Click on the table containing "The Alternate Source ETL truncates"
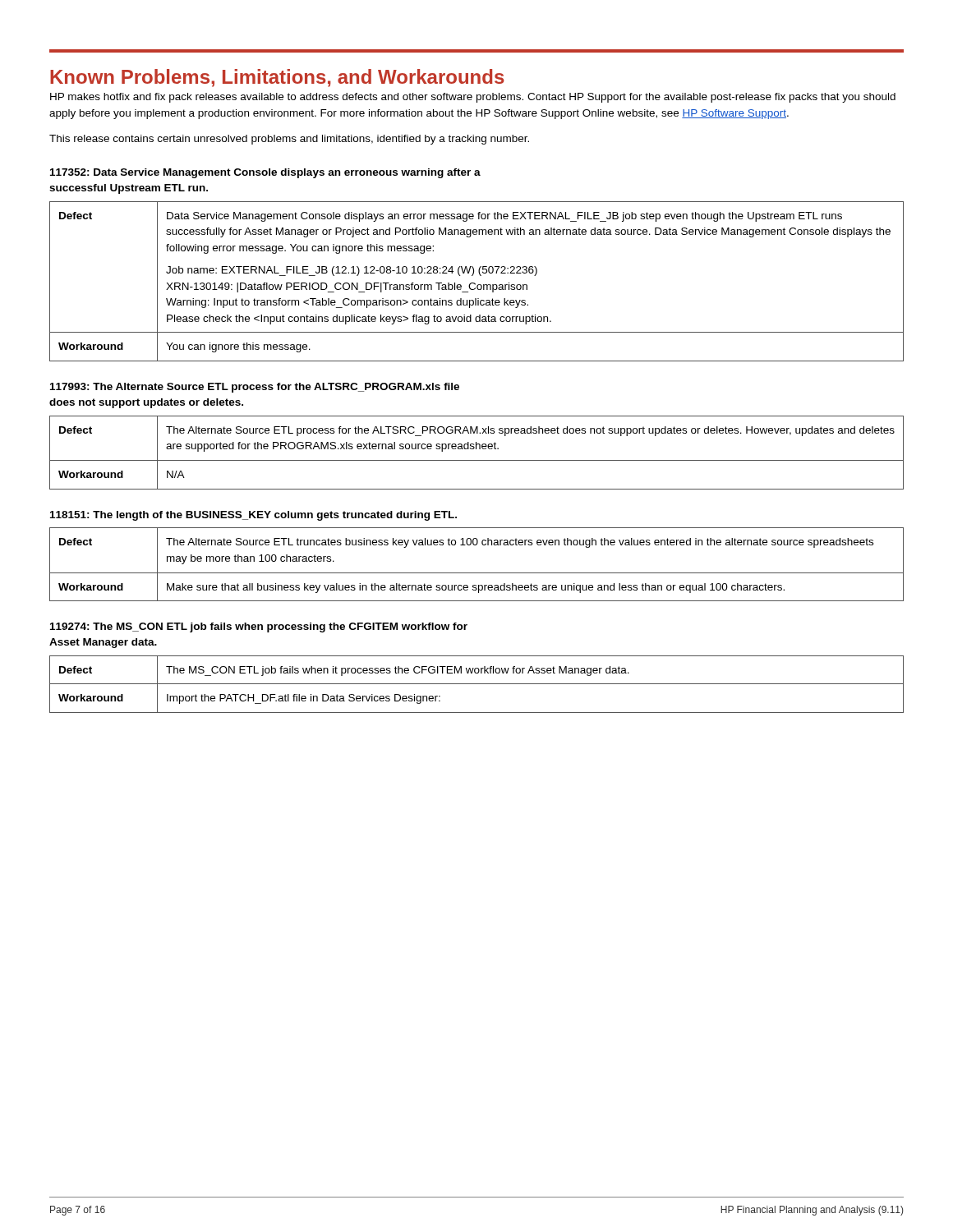This screenshot has width=953, height=1232. pyautogui.click(x=476, y=565)
